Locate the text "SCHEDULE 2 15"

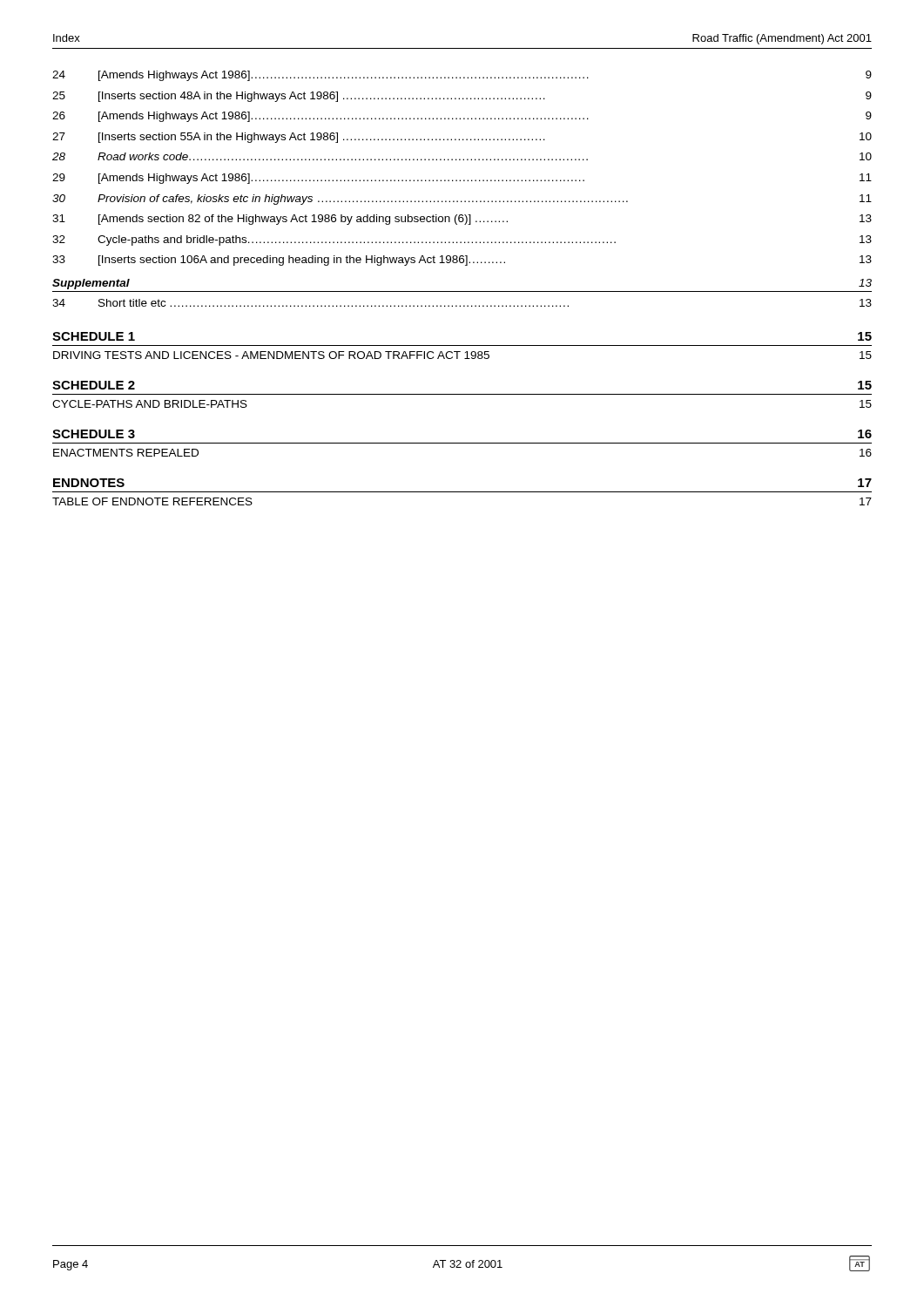462,384
